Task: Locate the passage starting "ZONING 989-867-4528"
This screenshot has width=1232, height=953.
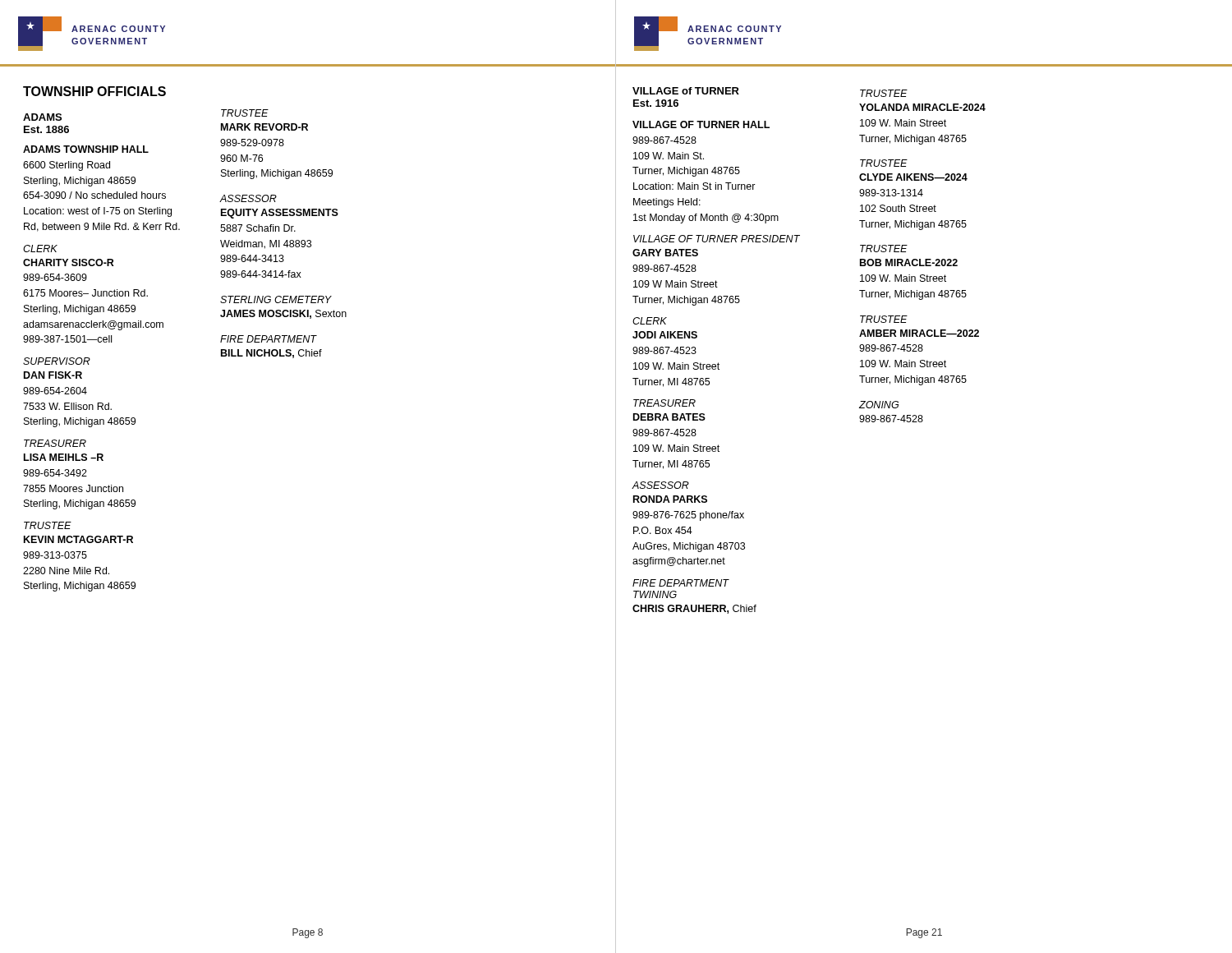Action: tap(879, 405)
